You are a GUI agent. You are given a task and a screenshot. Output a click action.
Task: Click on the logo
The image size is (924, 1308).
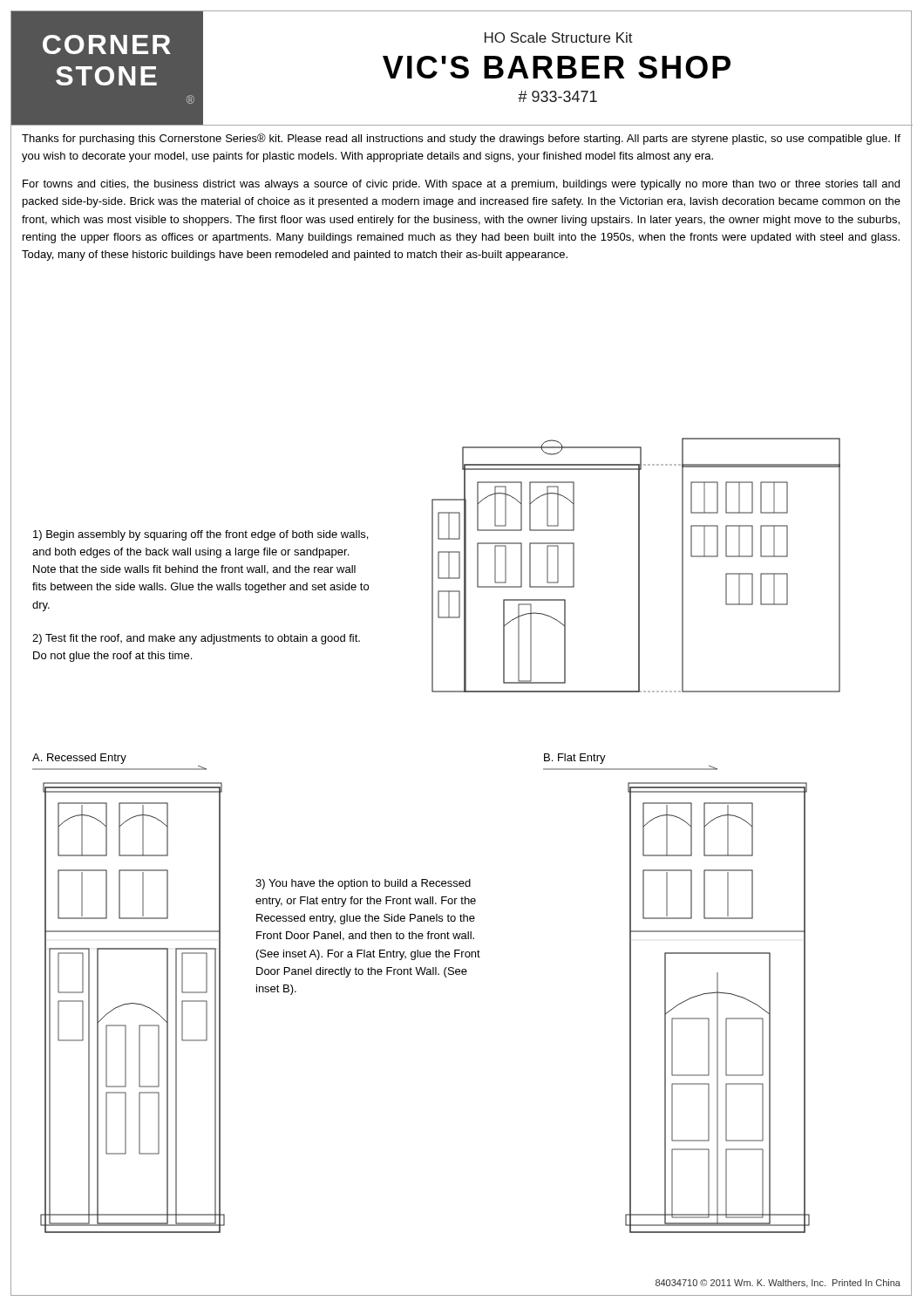coord(107,68)
